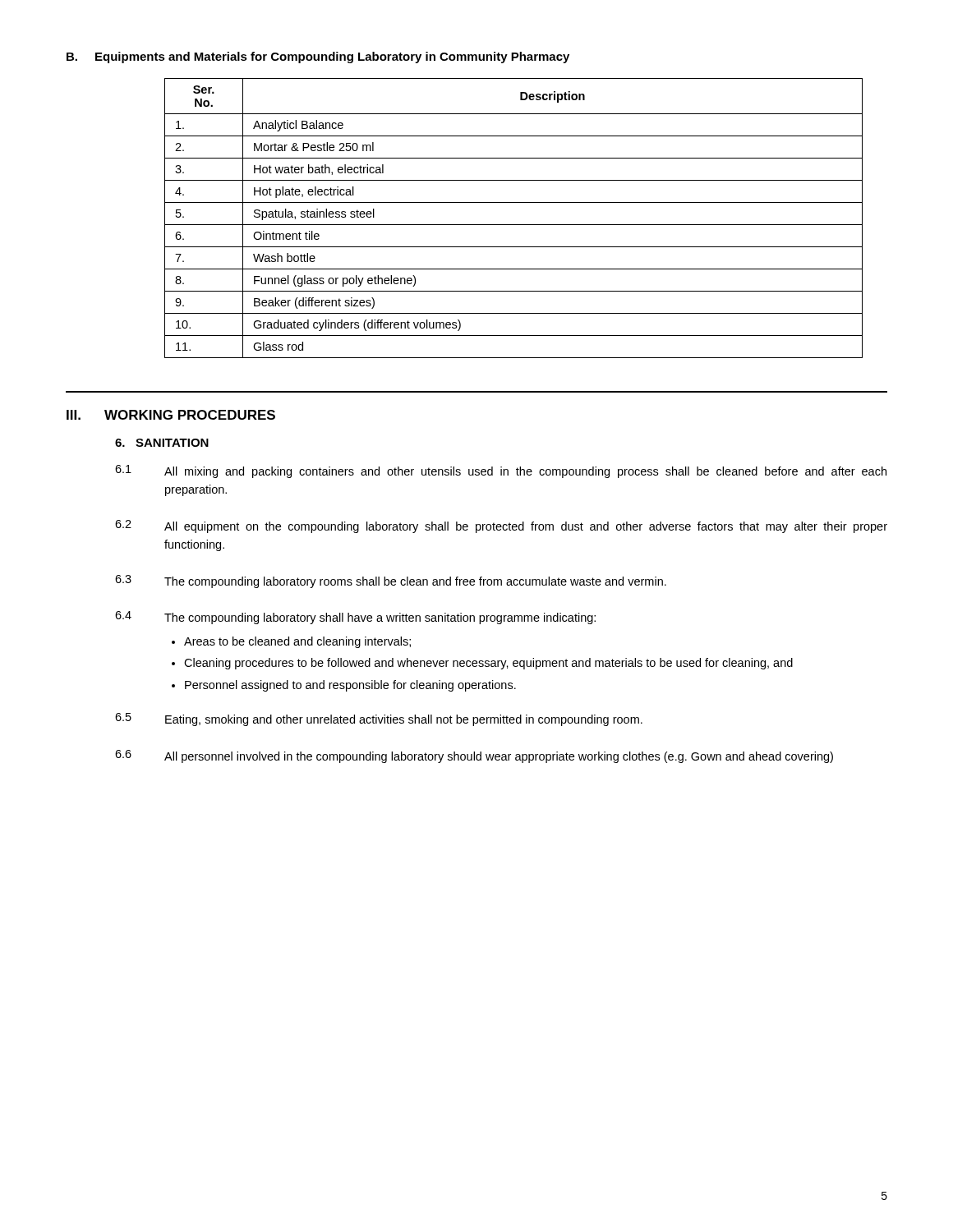Screen dimensions: 1232x953
Task: Locate the block of text that opens with "Areas to be cleaned and cleaning"
Action: tap(298, 641)
